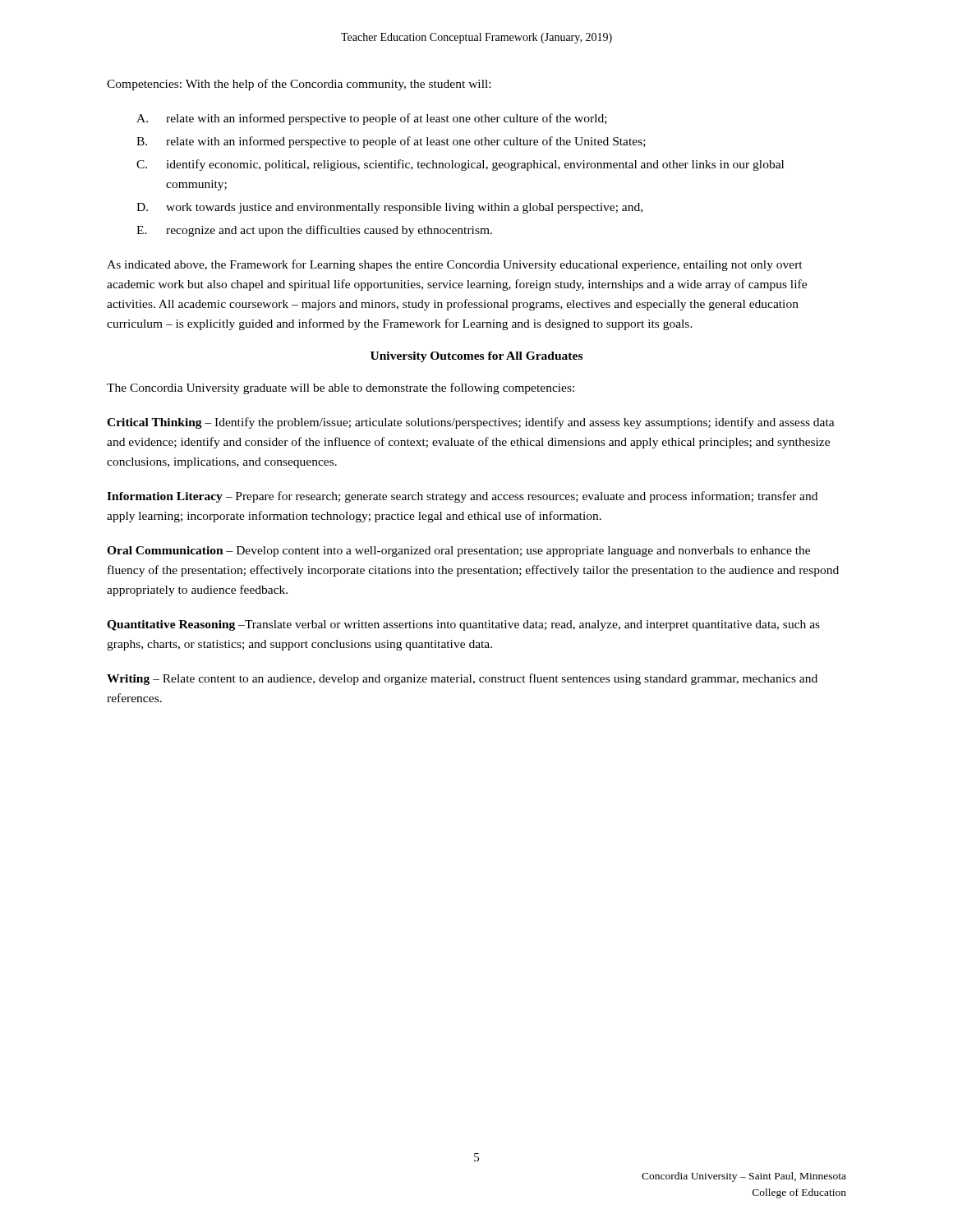This screenshot has height=1232, width=953.
Task: Click on the passage starting "As indicated above, the Framework for"
Action: 457,294
